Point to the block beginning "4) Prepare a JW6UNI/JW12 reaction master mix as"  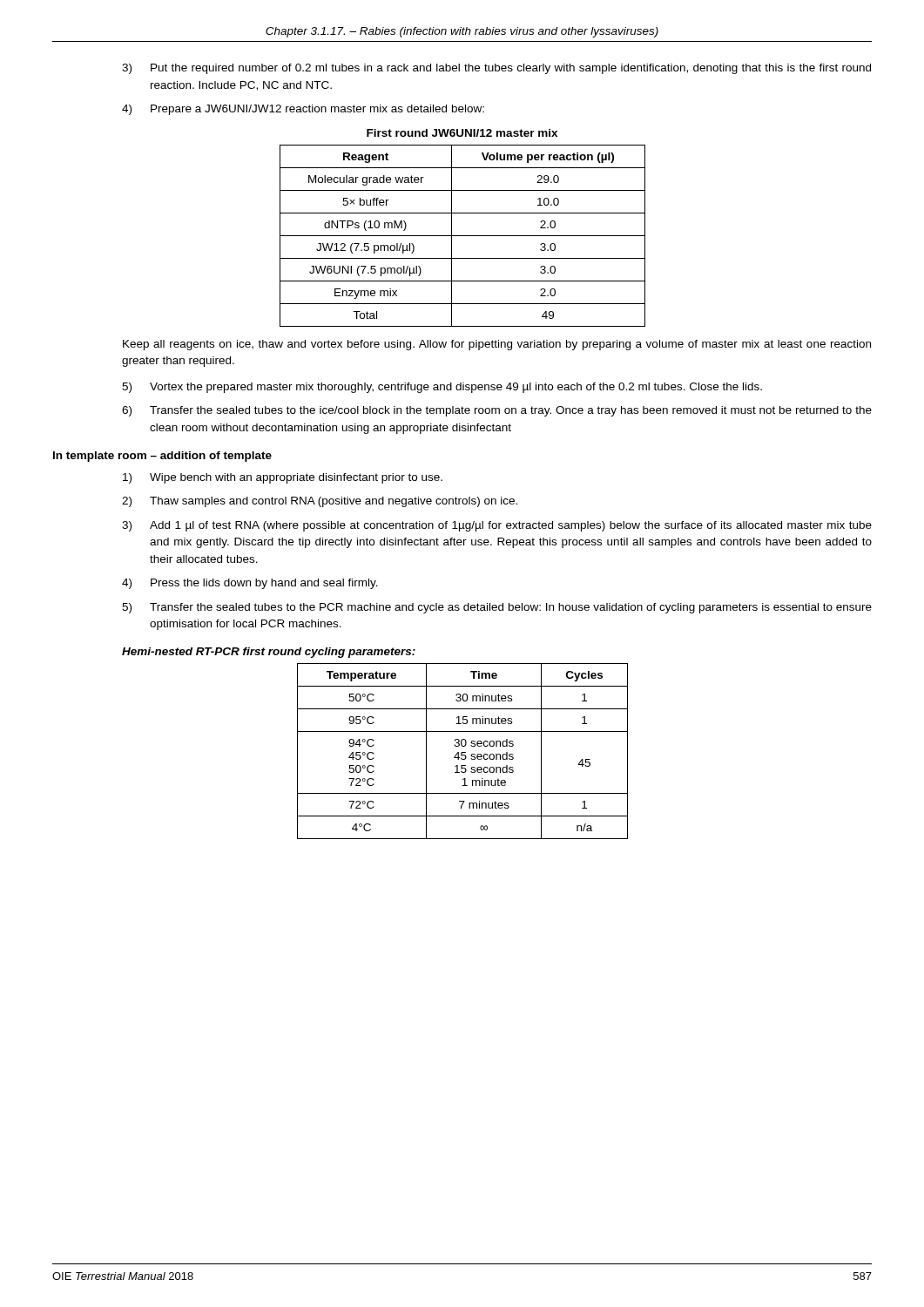click(x=303, y=110)
